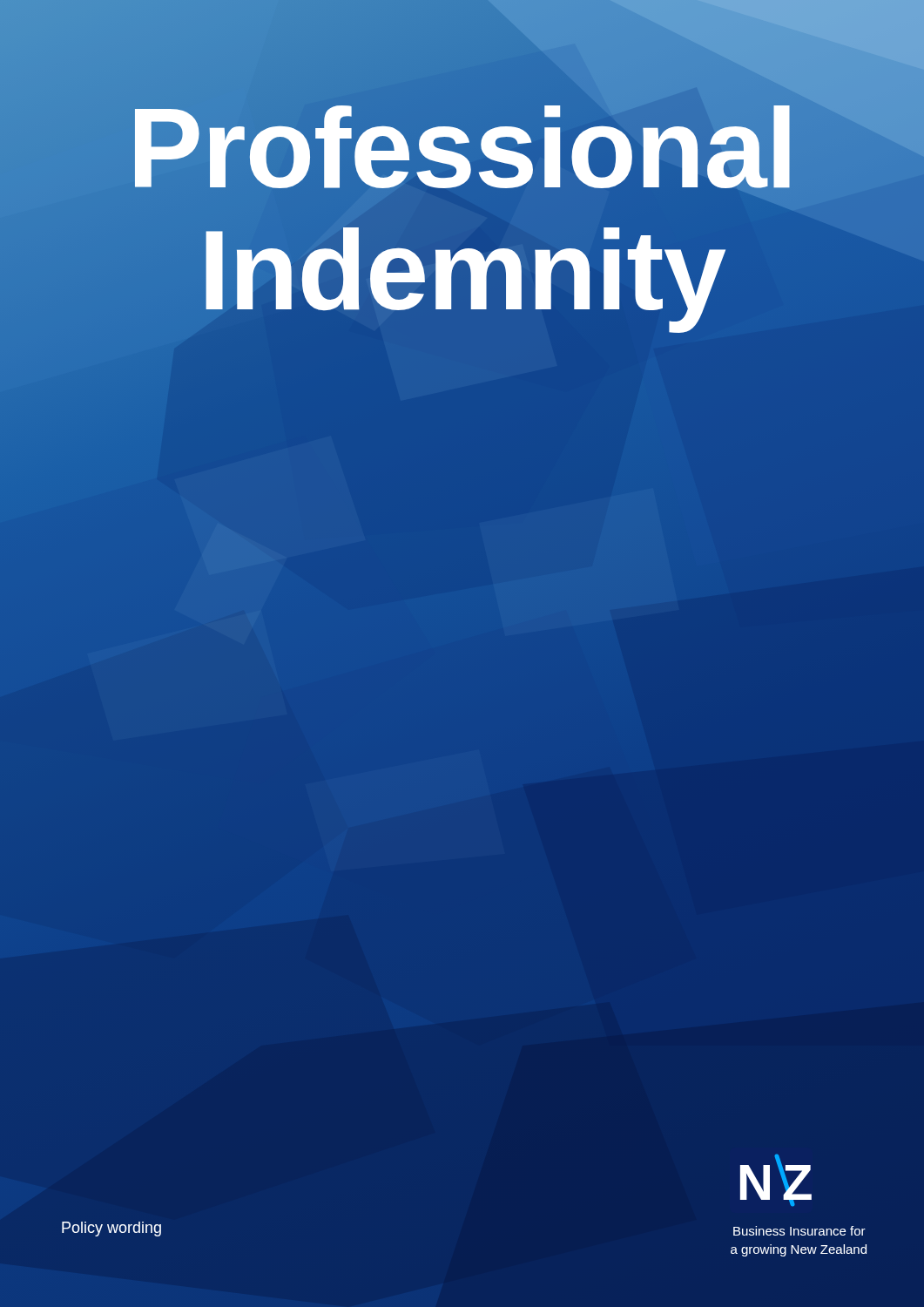Click where it says "Policy wording"

pos(112,1228)
